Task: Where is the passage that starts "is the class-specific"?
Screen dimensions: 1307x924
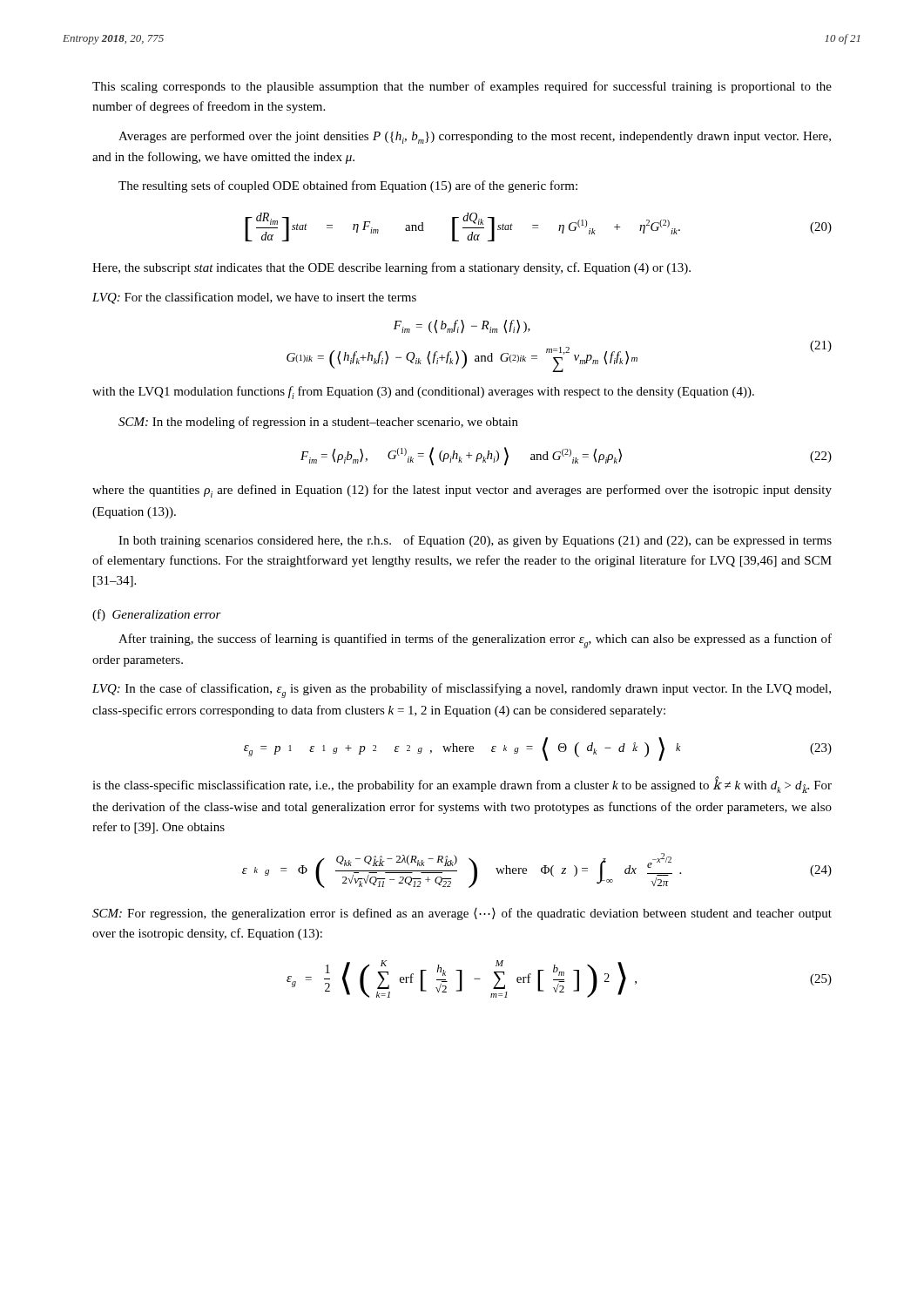Action: (x=462, y=806)
